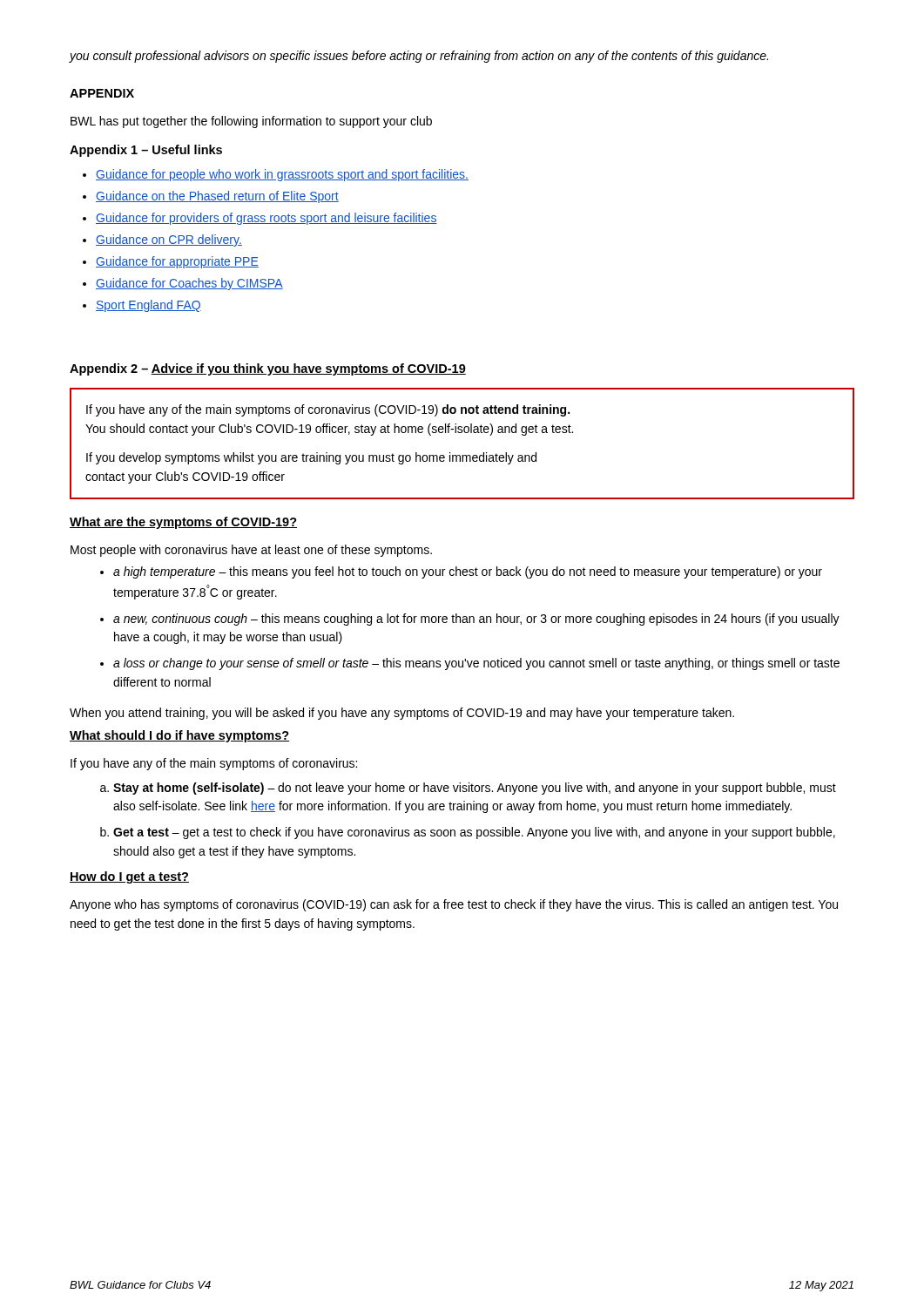Viewport: 924px width, 1307px height.
Task: Find the element starting "BWL has put together the"
Action: tap(251, 122)
